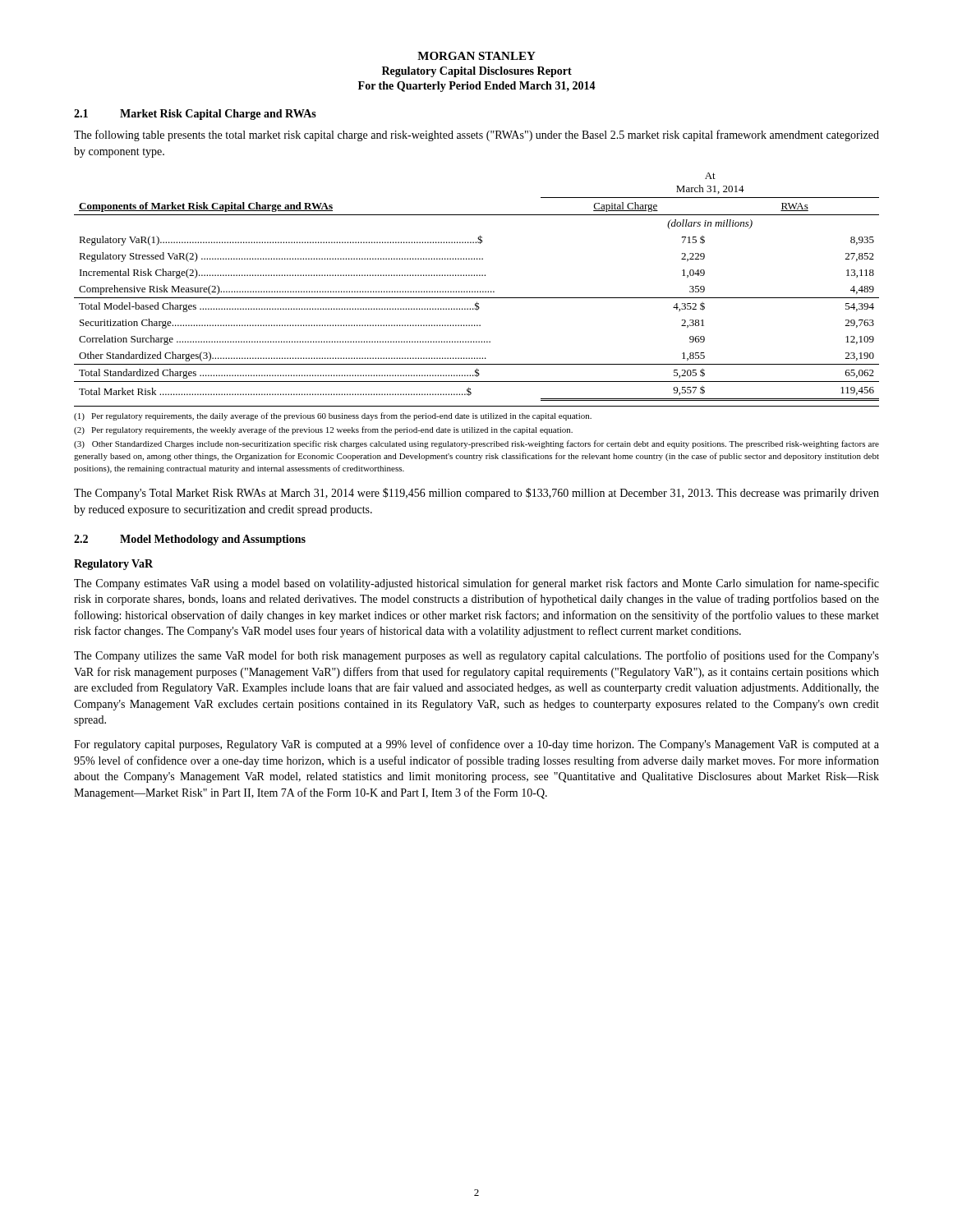Select the text block starting "2.1 Market Risk Capital Charge and"
Screen dimensions: 1232x953
[195, 115]
